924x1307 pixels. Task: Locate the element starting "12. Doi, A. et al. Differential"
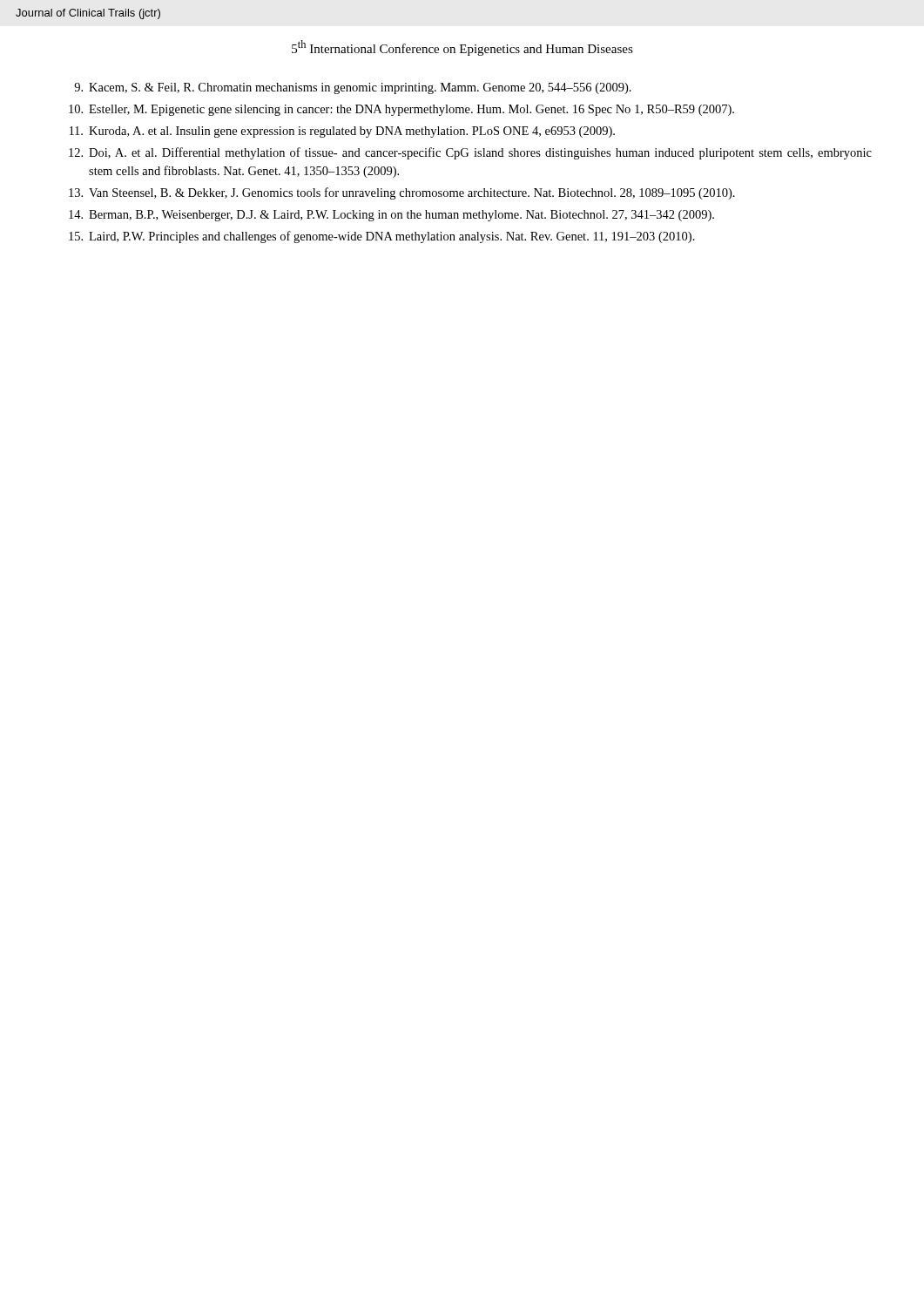[462, 162]
